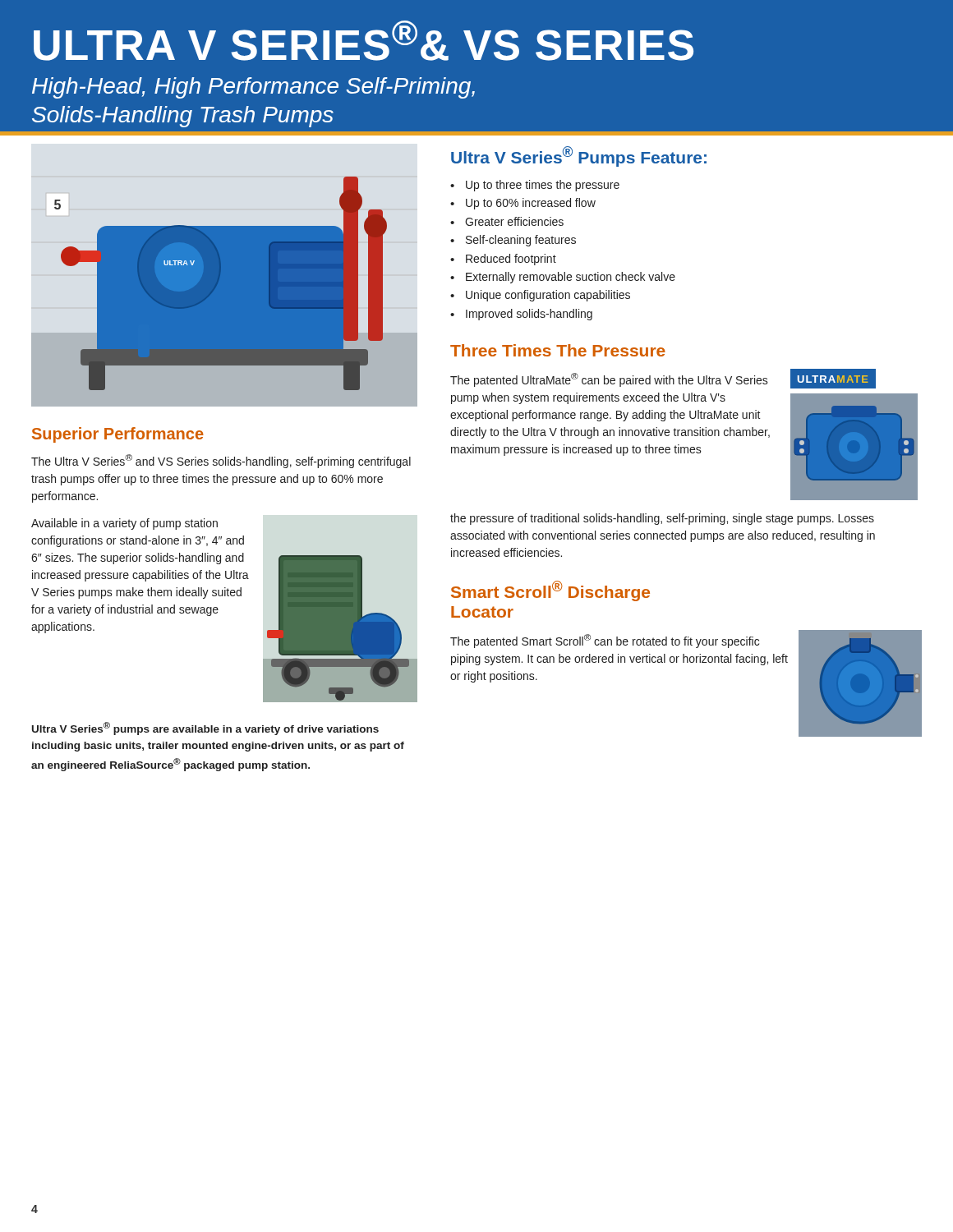Image resolution: width=953 pixels, height=1232 pixels.
Task: Navigate to the region starting "the pressure of"
Action: pyautogui.click(x=663, y=536)
